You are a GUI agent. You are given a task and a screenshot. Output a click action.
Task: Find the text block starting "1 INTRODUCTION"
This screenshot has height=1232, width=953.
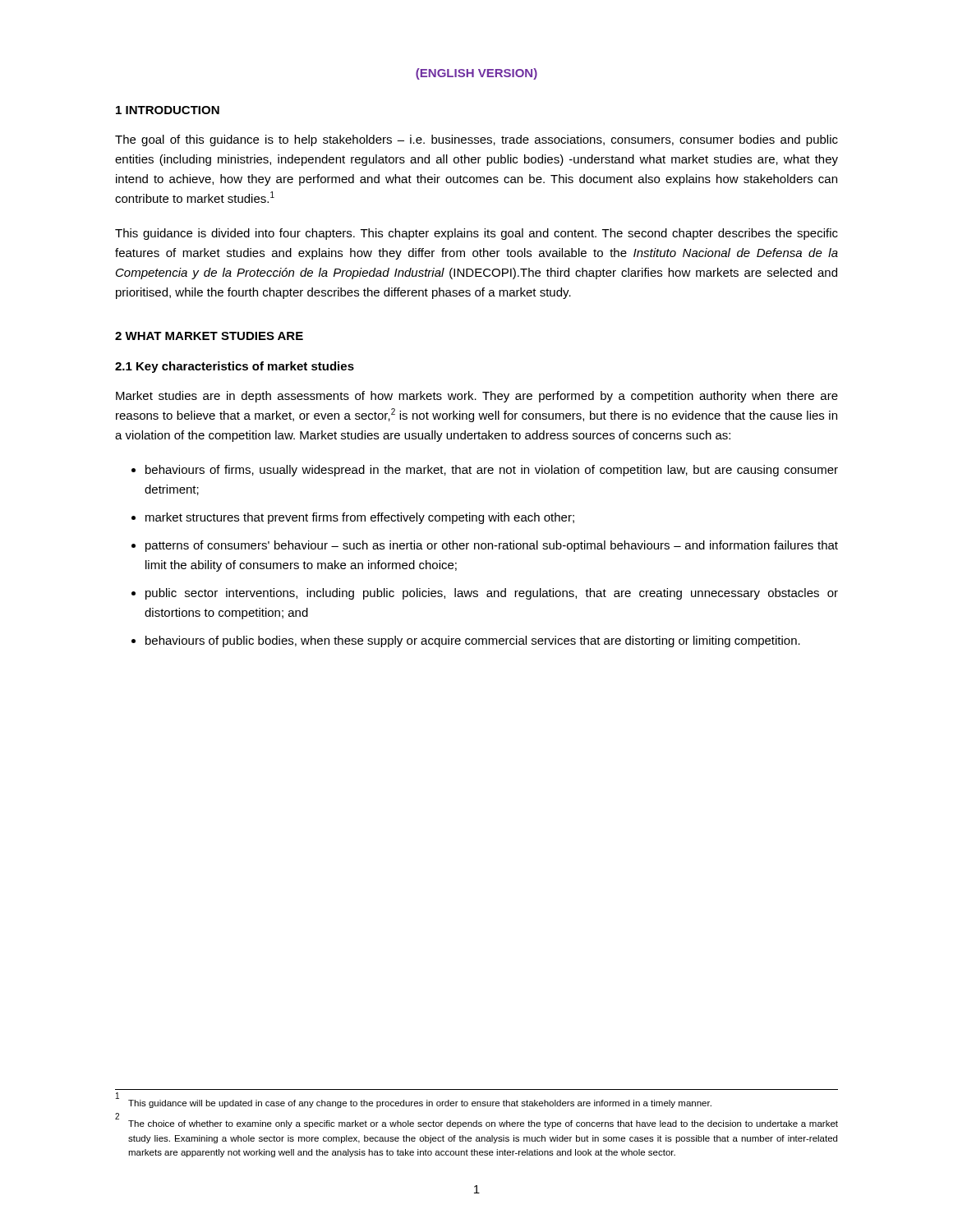[167, 110]
